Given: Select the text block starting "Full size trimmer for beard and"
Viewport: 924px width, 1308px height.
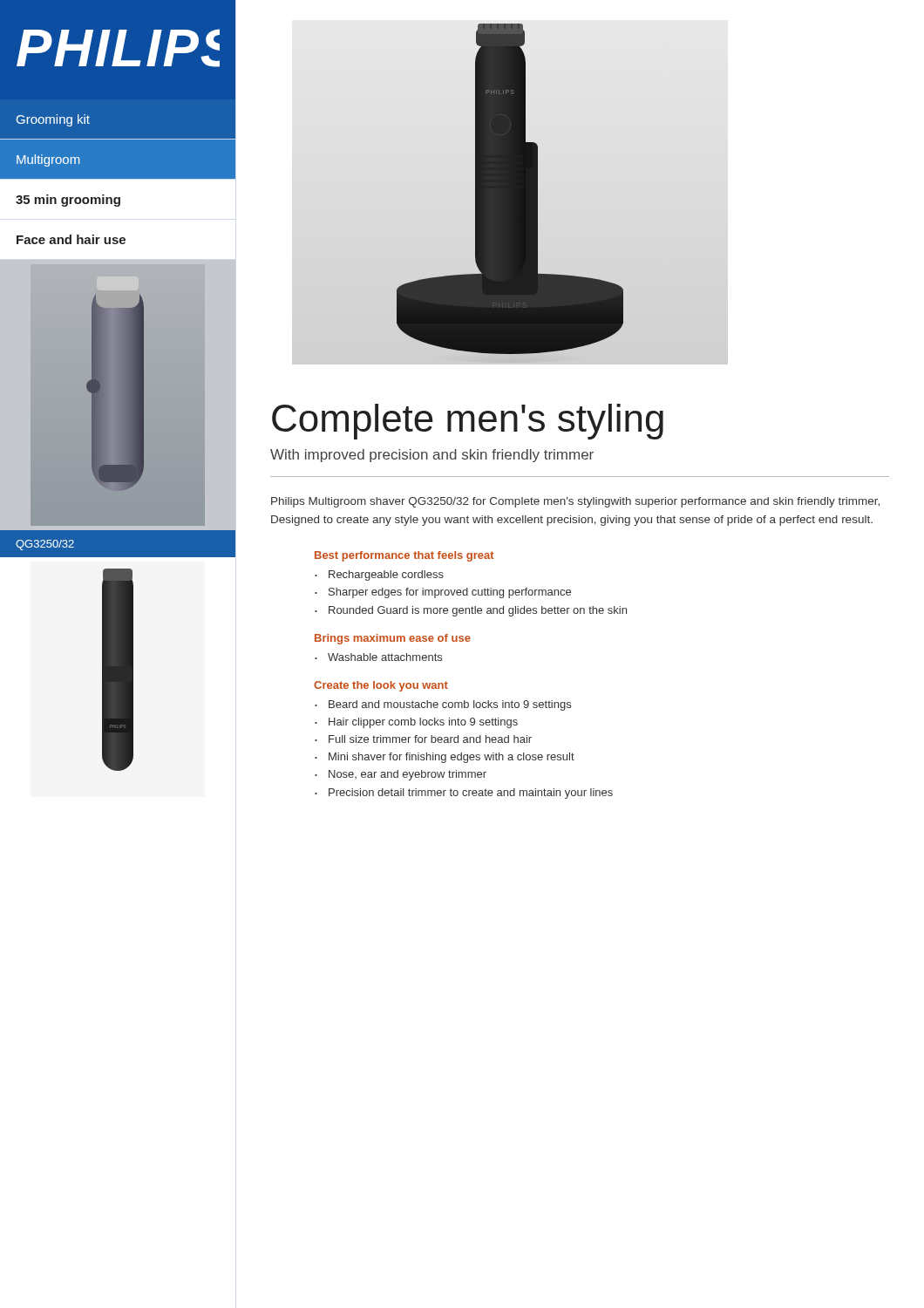Looking at the screenshot, I should pos(430,739).
